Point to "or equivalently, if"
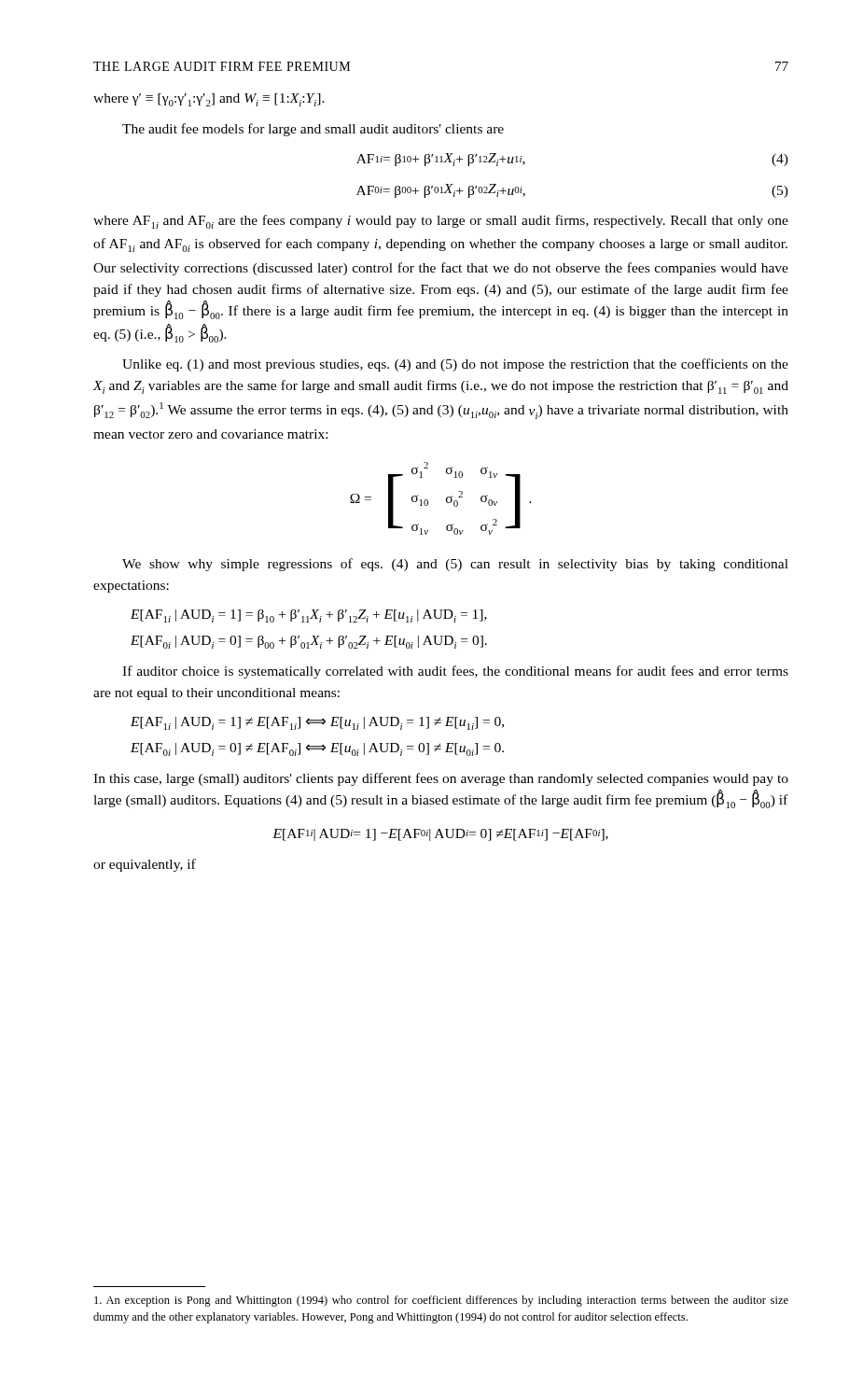The image size is (863, 1400). pos(144,864)
